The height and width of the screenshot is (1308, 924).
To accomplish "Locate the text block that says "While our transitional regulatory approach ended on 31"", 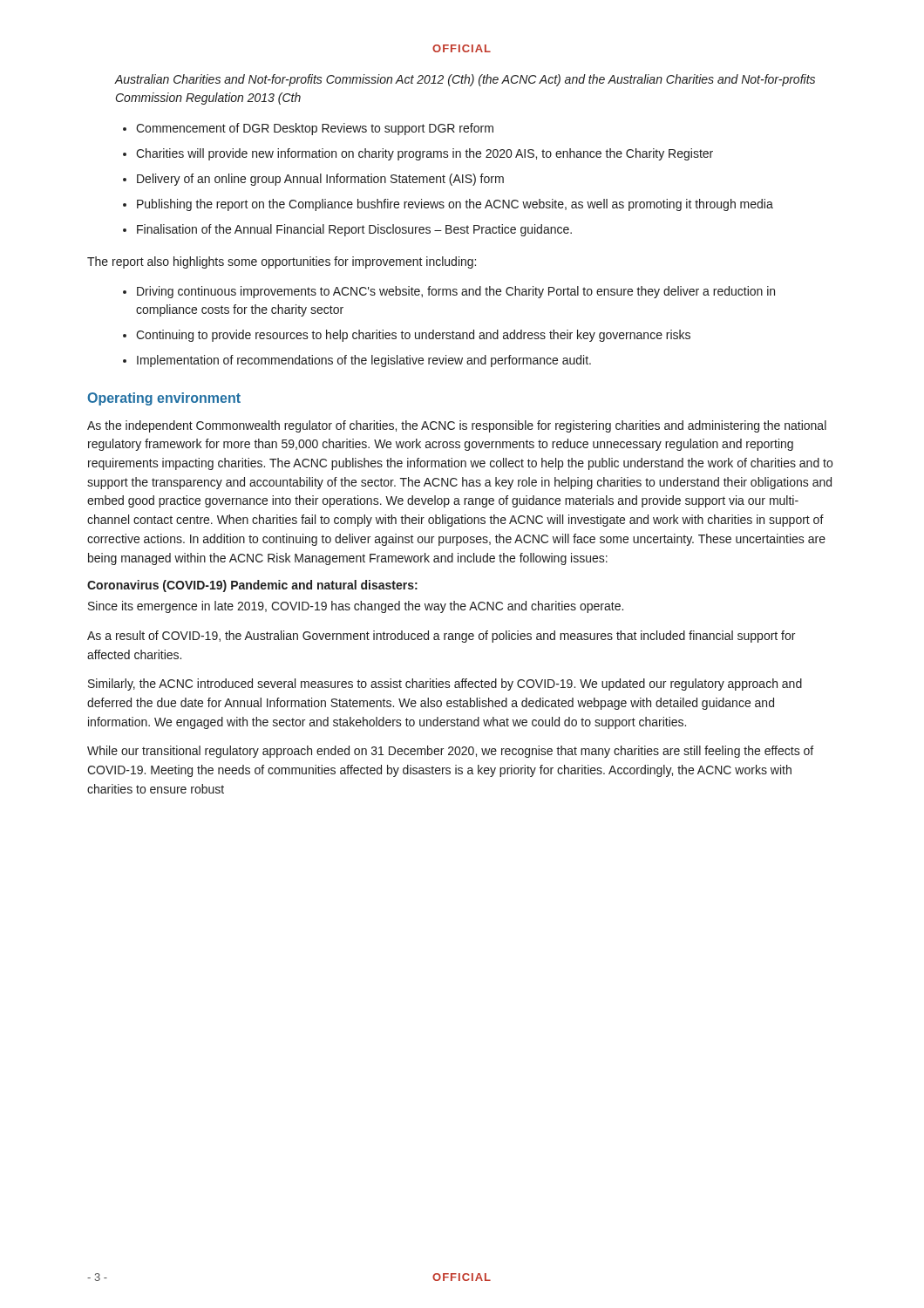I will (450, 770).
